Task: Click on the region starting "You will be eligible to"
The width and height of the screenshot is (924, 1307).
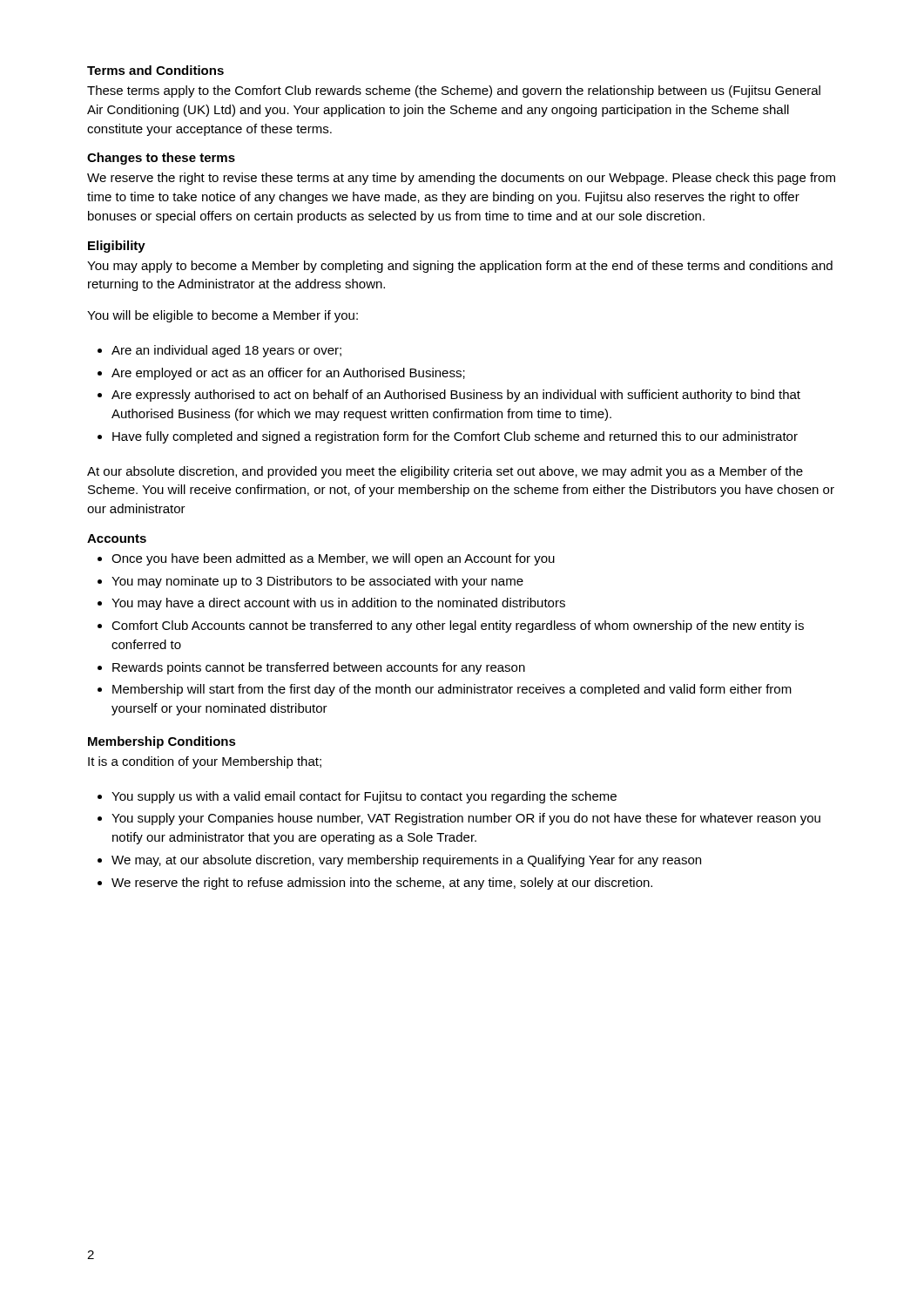Action: tap(223, 316)
